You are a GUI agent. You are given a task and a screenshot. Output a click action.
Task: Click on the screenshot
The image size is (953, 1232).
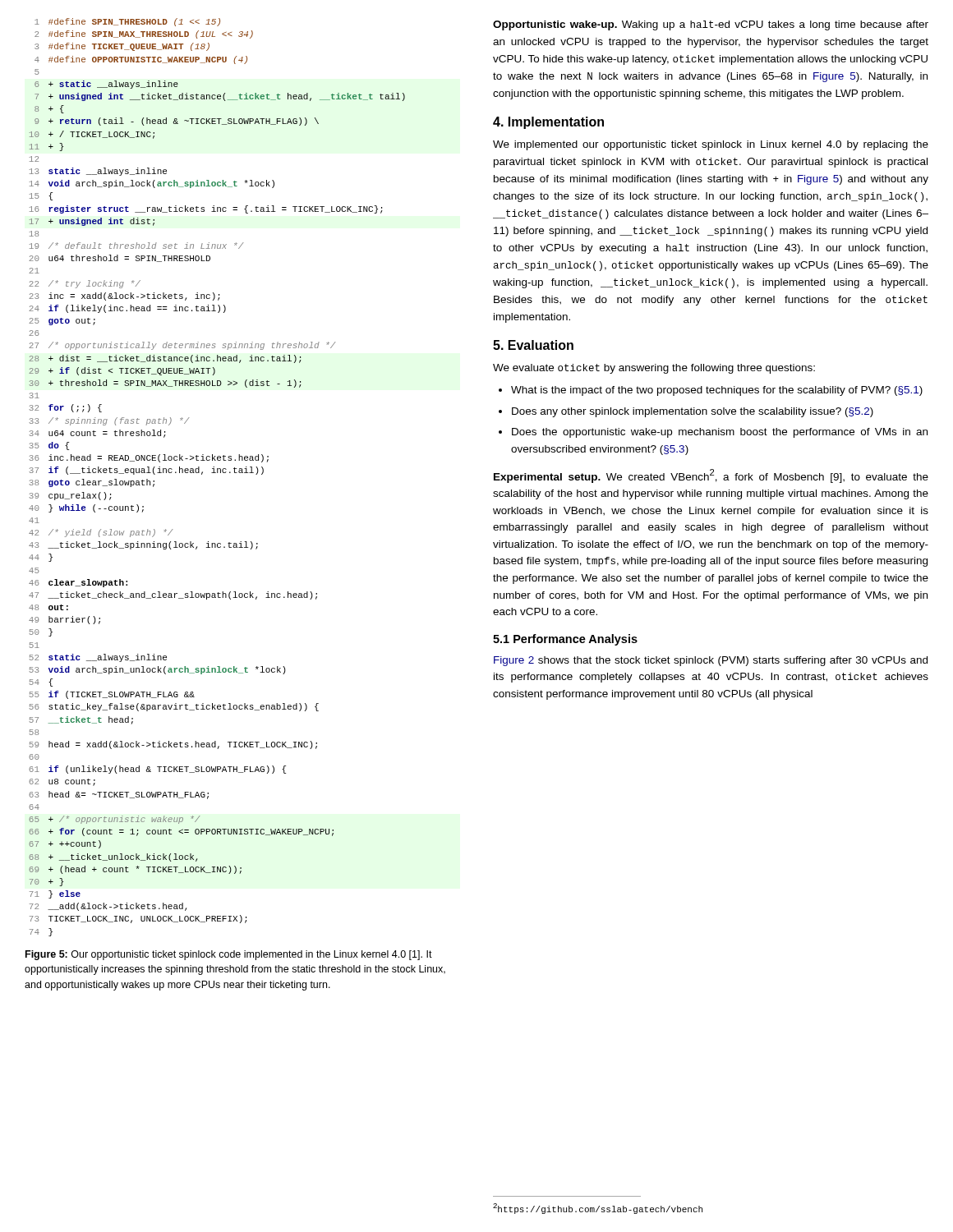click(242, 477)
